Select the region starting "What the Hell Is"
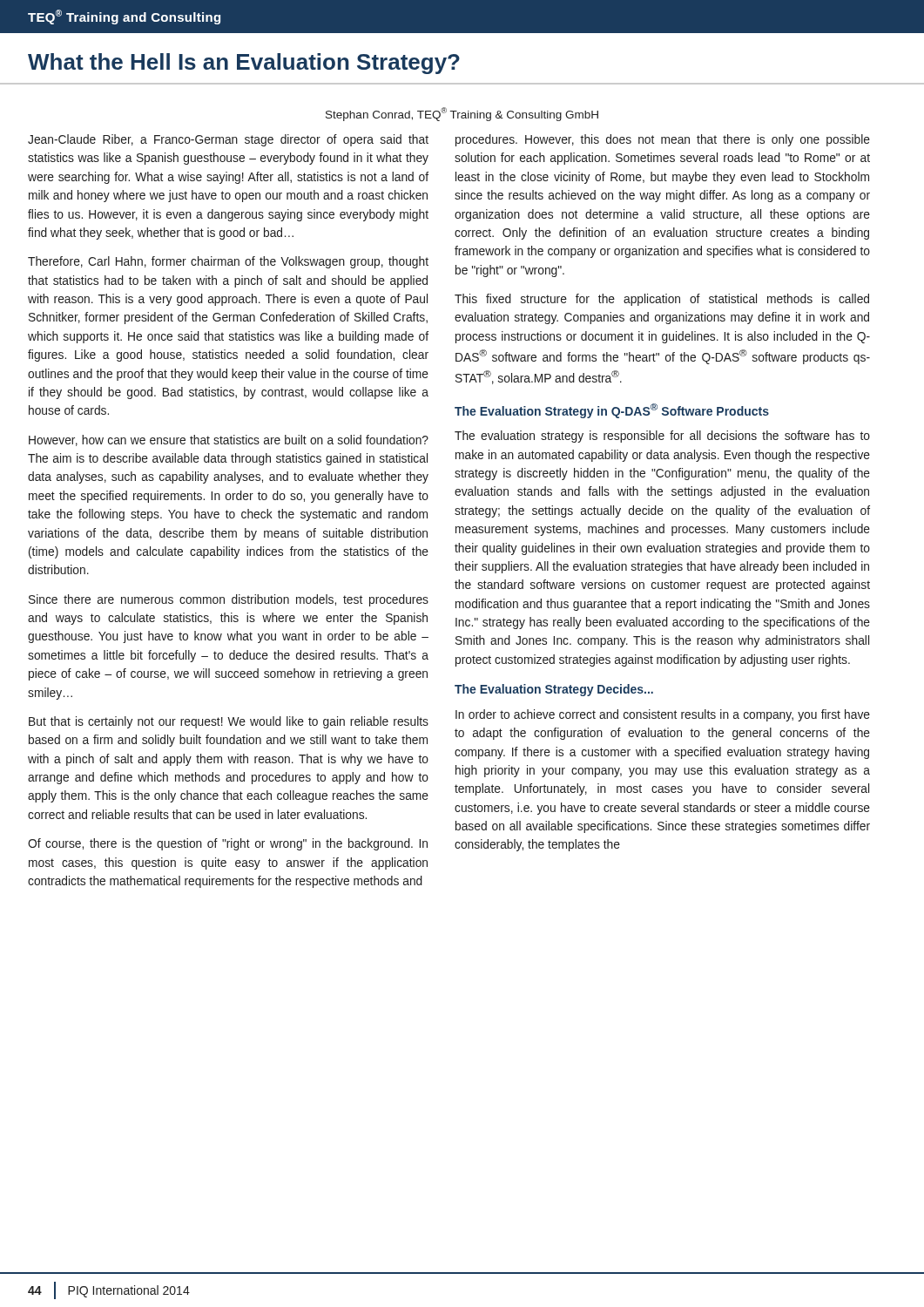924x1307 pixels. (230, 54)
